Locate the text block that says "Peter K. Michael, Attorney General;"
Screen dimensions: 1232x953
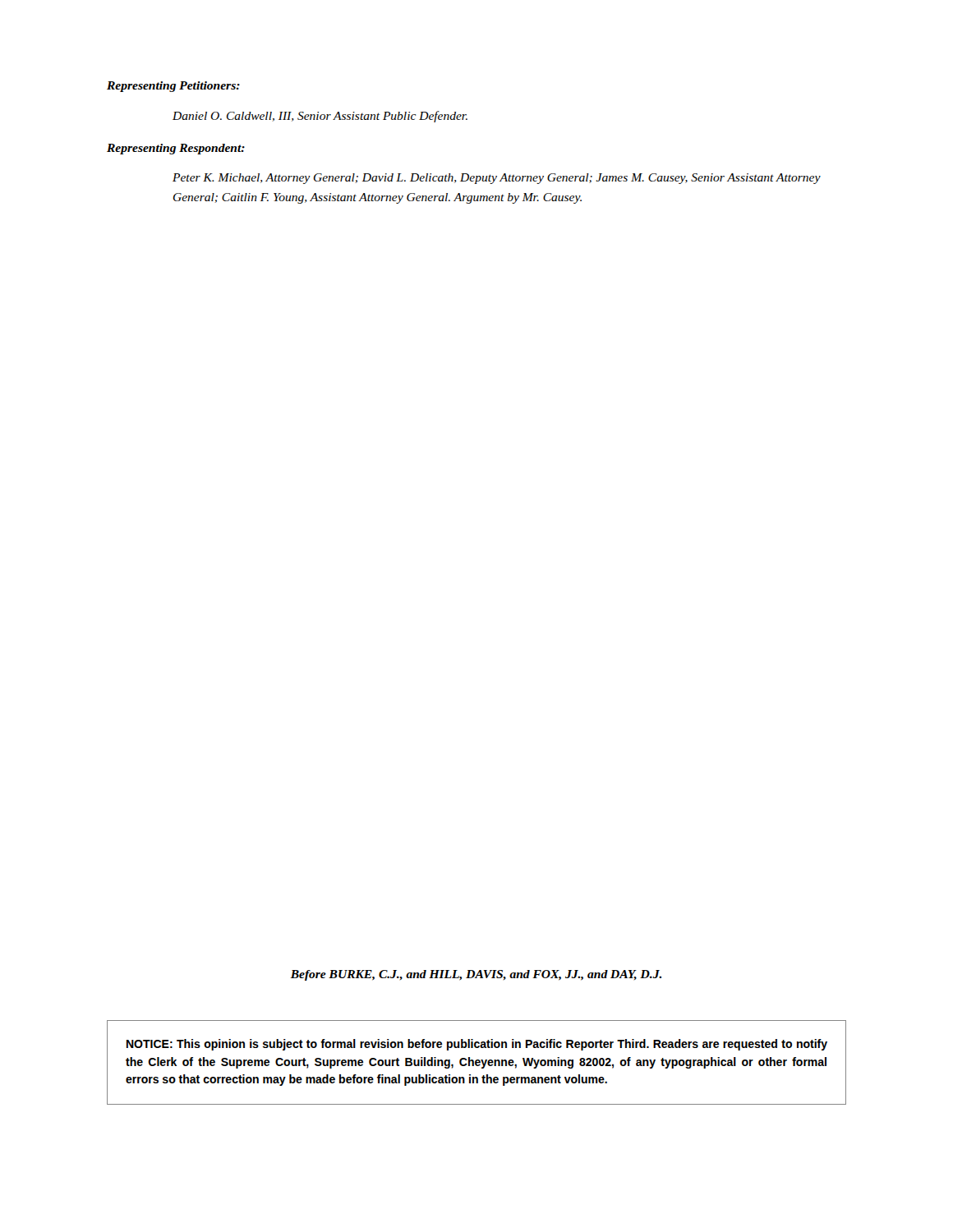(x=509, y=187)
